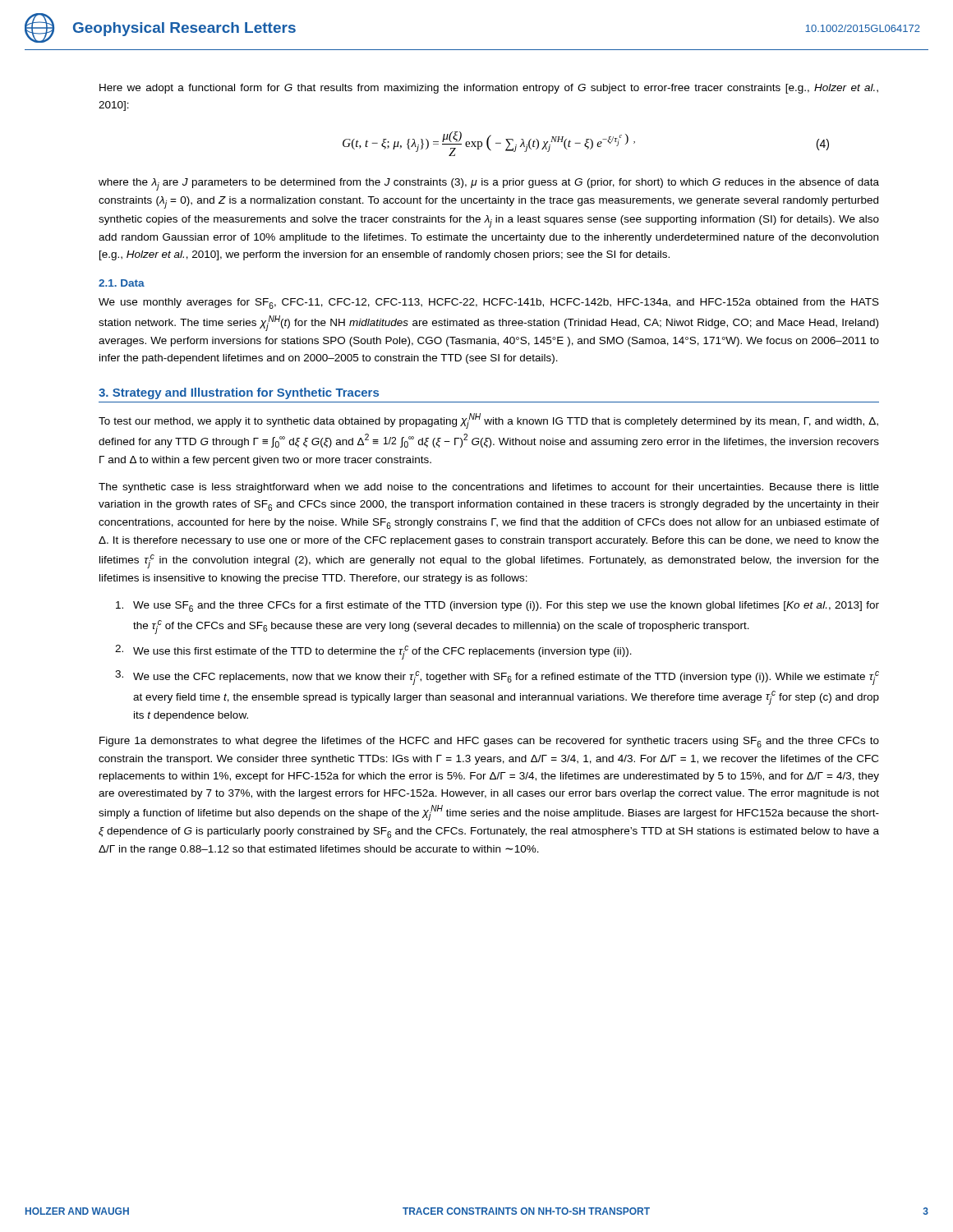Image resolution: width=953 pixels, height=1232 pixels.
Task: Locate the text block with the text "Figure 1a demonstrates to what degree the lifetimes"
Action: 489,795
